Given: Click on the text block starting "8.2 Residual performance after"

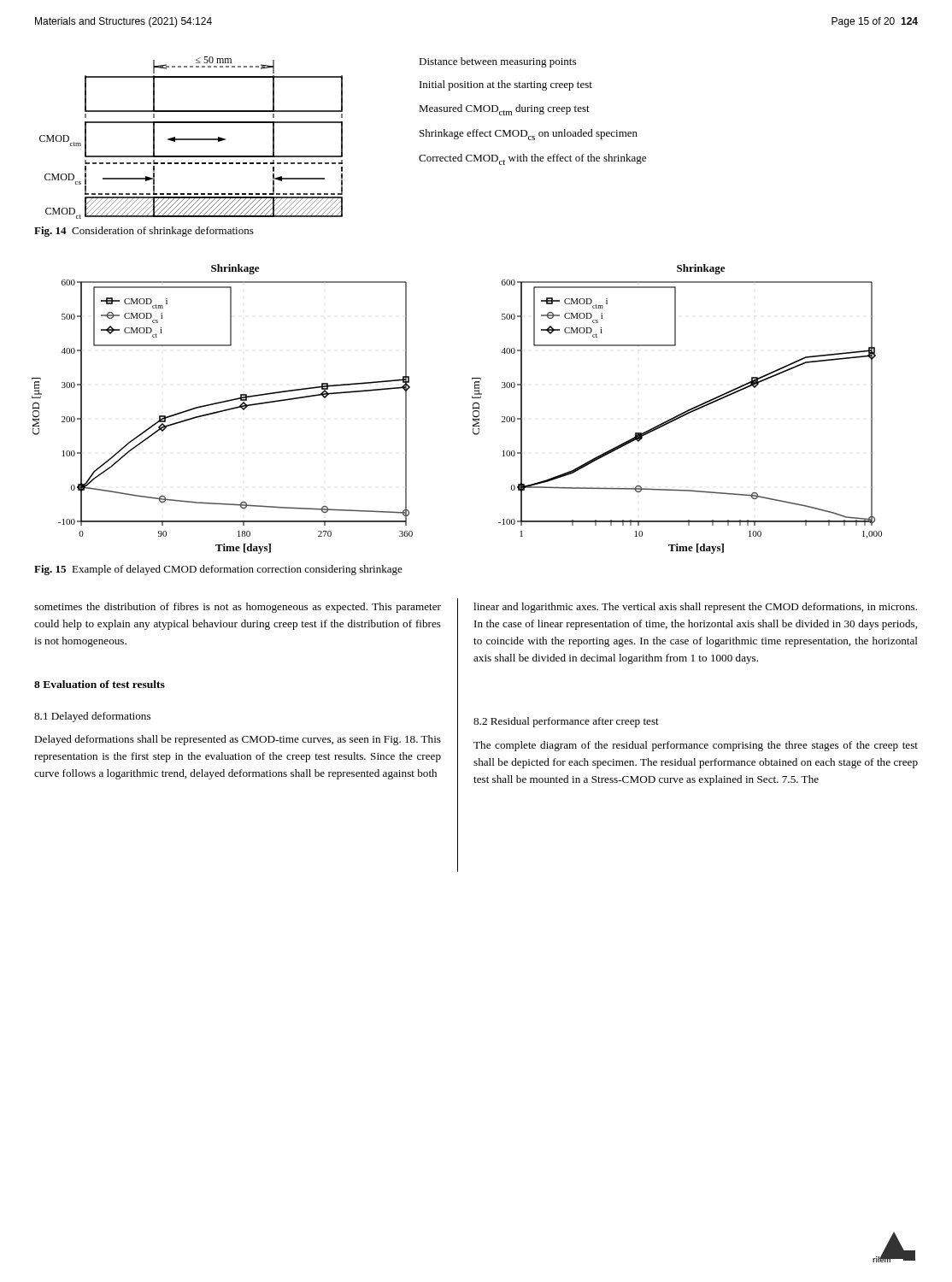Looking at the screenshot, I should coord(566,721).
